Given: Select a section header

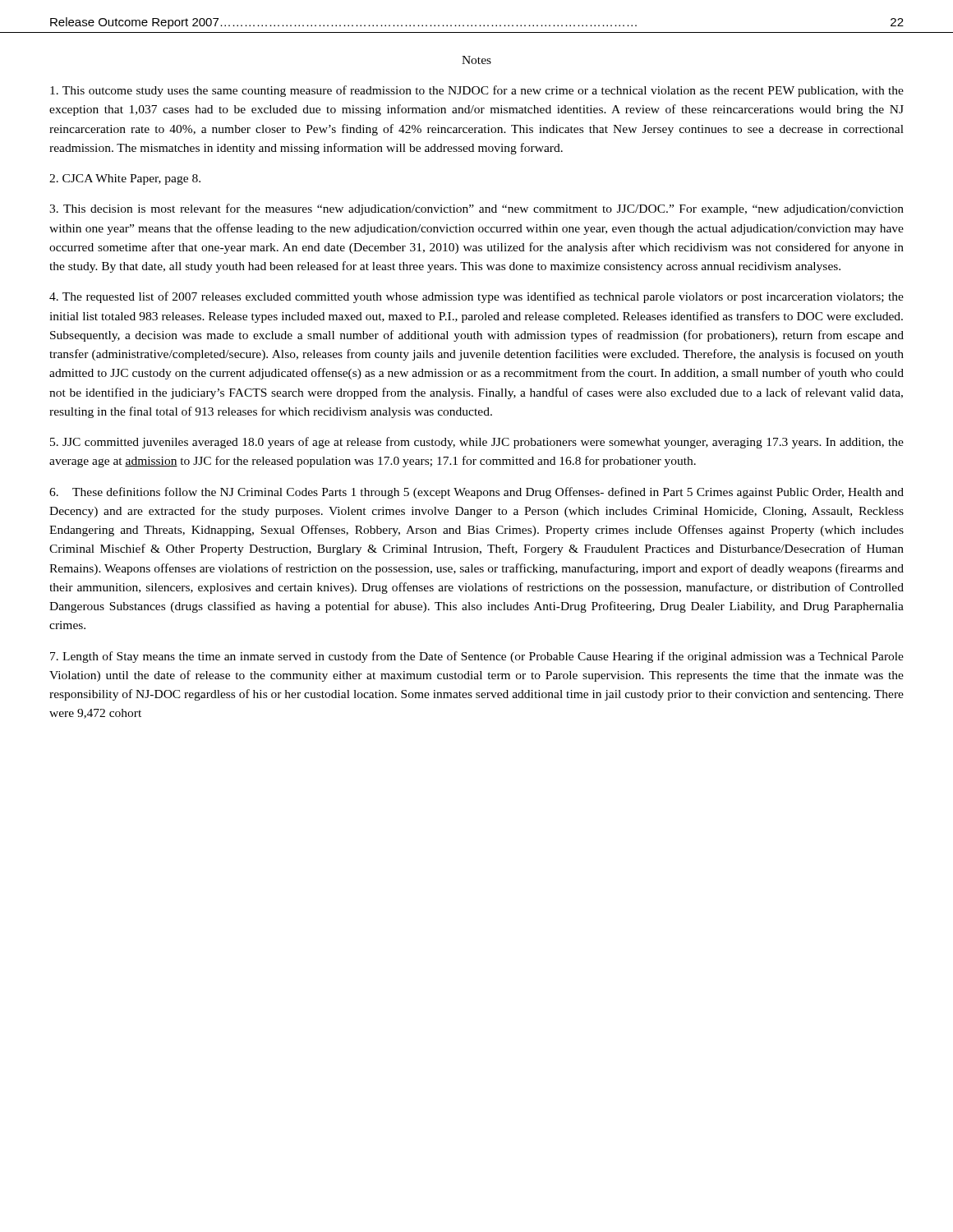Looking at the screenshot, I should pyautogui.click(x=476, y=60).
